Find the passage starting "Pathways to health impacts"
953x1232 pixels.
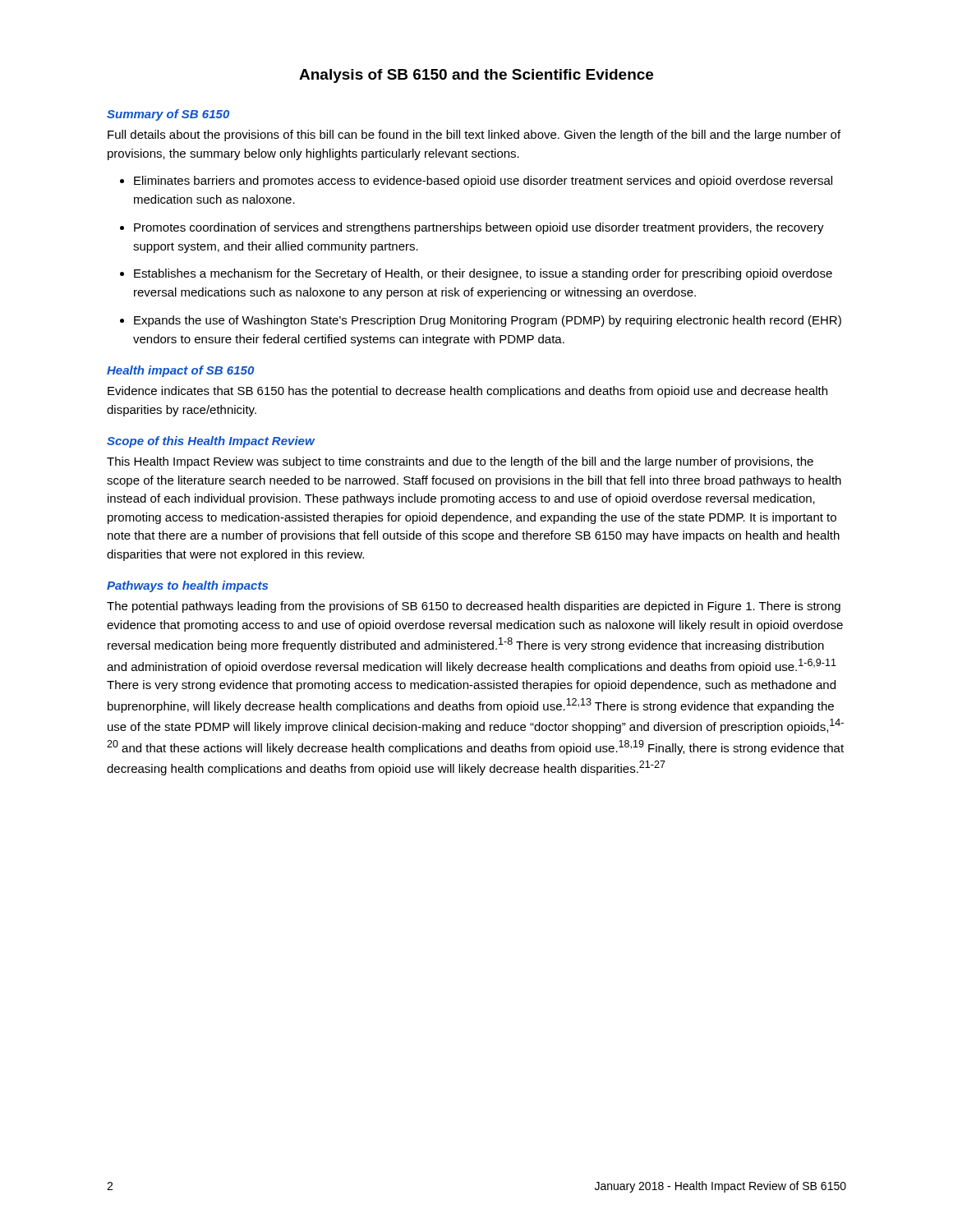click(188, 585)
